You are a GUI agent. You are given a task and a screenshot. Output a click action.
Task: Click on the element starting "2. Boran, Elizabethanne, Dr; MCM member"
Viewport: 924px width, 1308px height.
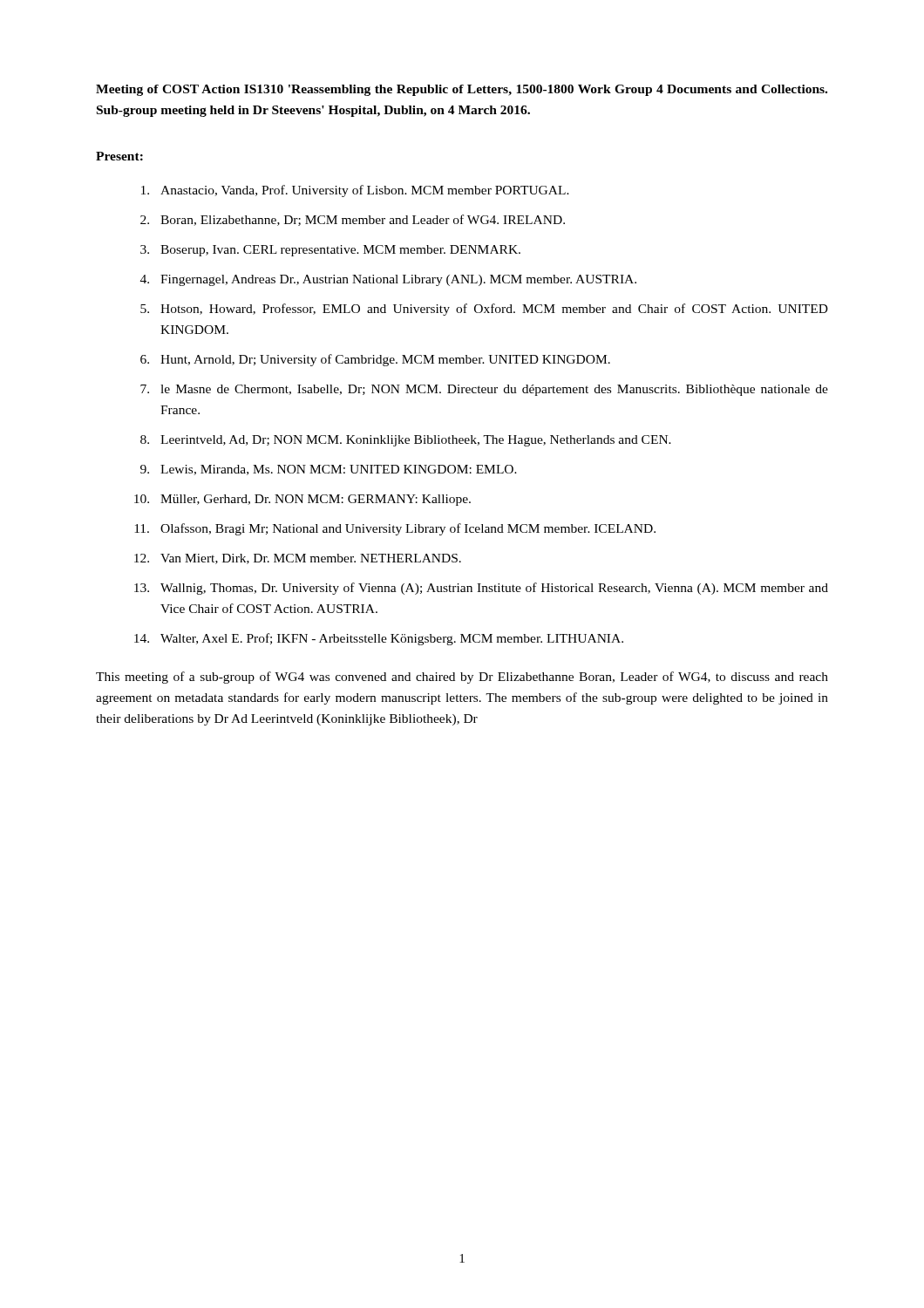pyautogui.click(x=475, y=220)
